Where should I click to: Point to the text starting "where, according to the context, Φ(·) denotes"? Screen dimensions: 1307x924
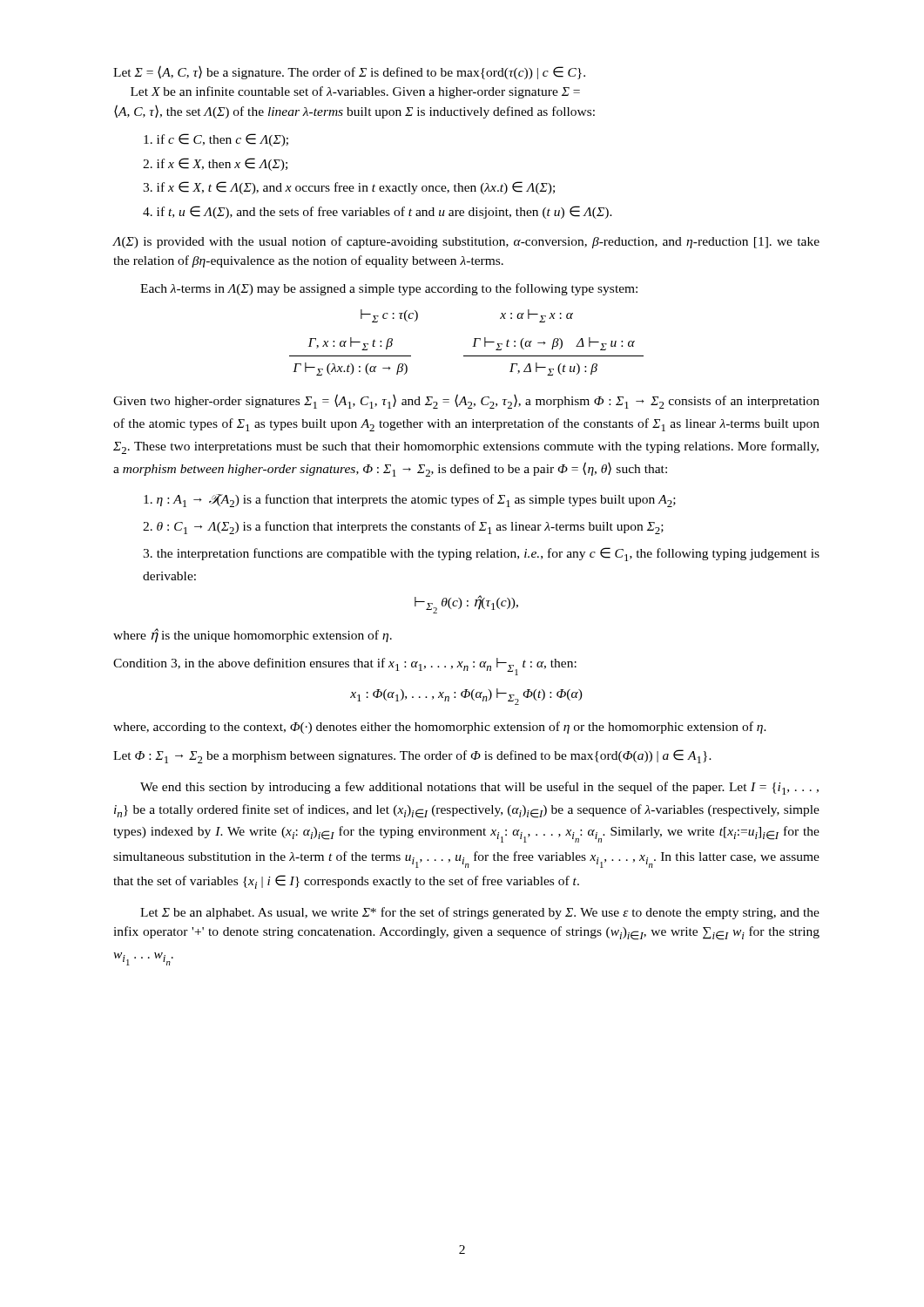click(440, 726)
